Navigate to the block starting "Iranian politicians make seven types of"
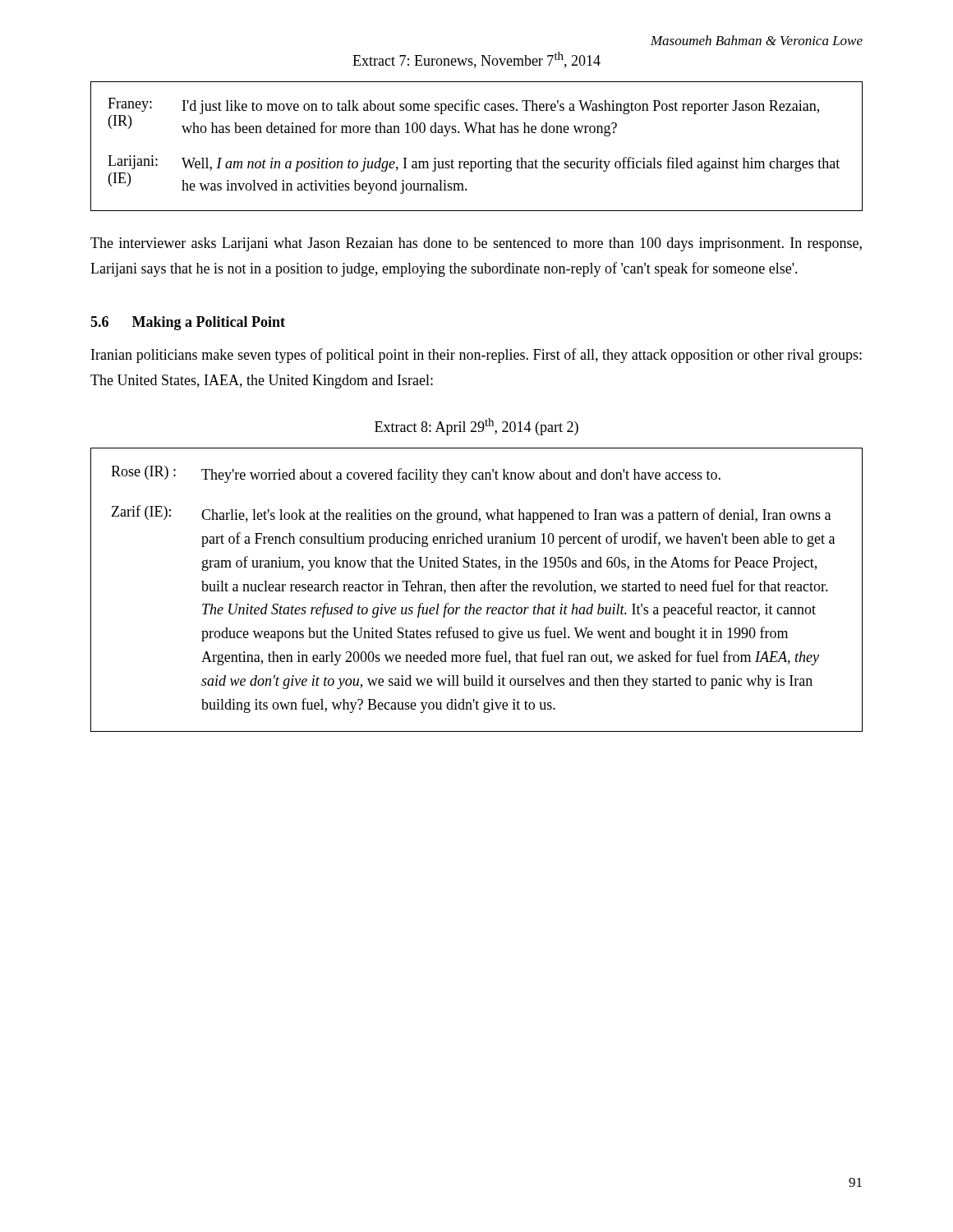 coord(476,368)
